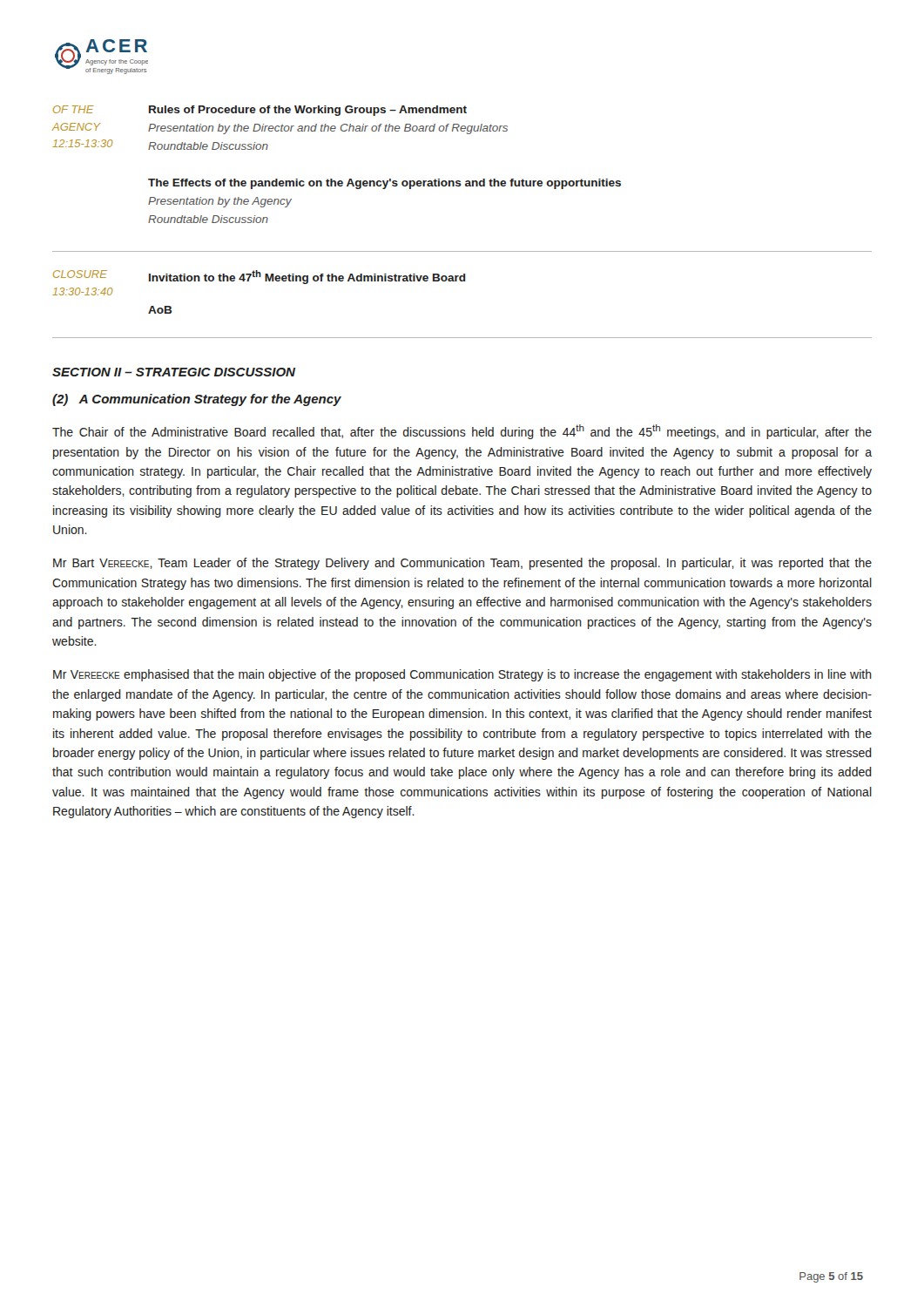The width and height of the screenshot is (924, 1307).
Task: Click on the text block that says "CLOSURE 13:30-13:40 Invitation to the 47th Meeting of"
Action: coord(462,283)
